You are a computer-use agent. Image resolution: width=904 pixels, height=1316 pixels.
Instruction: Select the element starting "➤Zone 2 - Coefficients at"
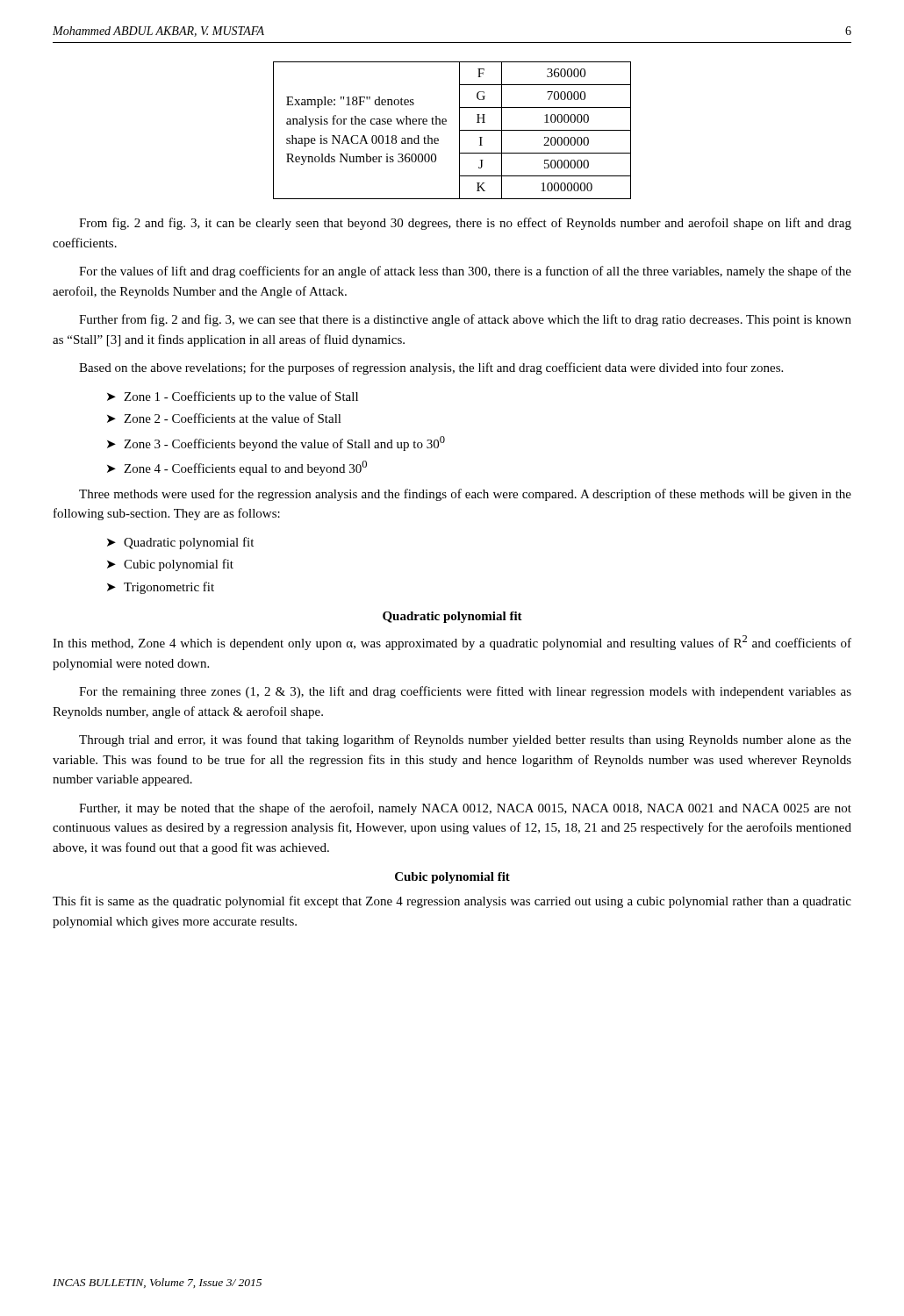click(x=223, y=419)
